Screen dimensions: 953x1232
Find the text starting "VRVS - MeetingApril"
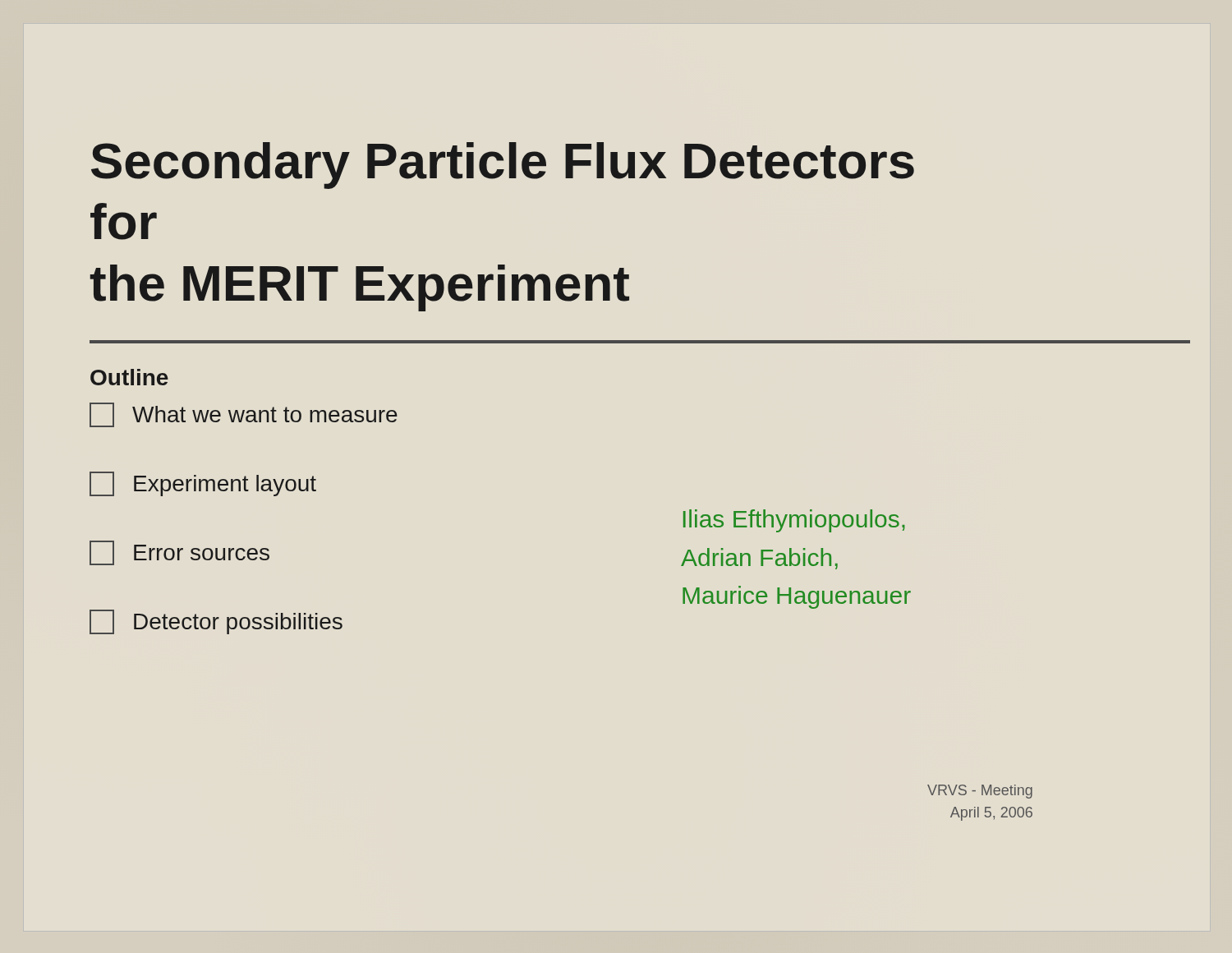(980, 802)
